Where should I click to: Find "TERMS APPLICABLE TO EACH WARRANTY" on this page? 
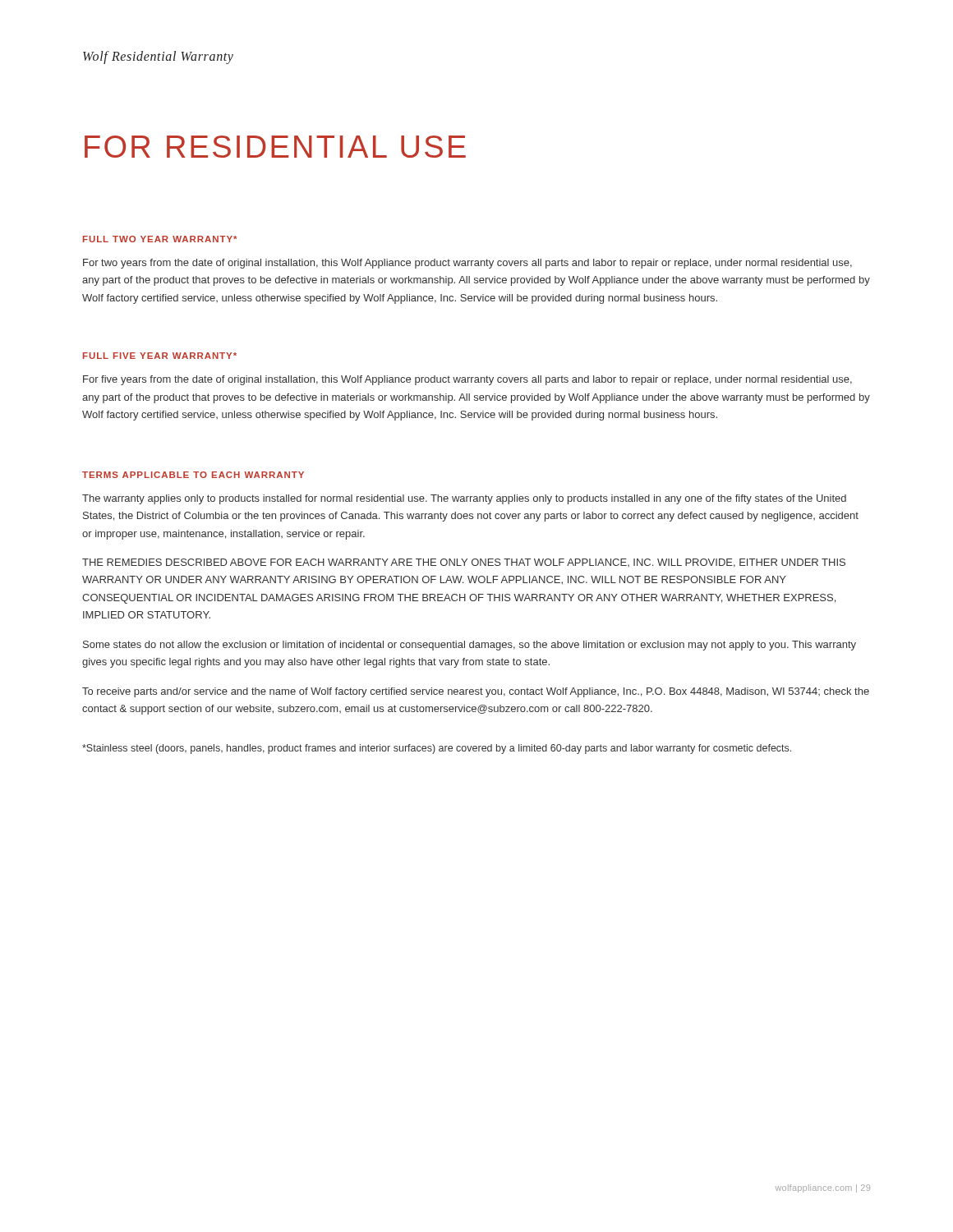pos(194,474)
